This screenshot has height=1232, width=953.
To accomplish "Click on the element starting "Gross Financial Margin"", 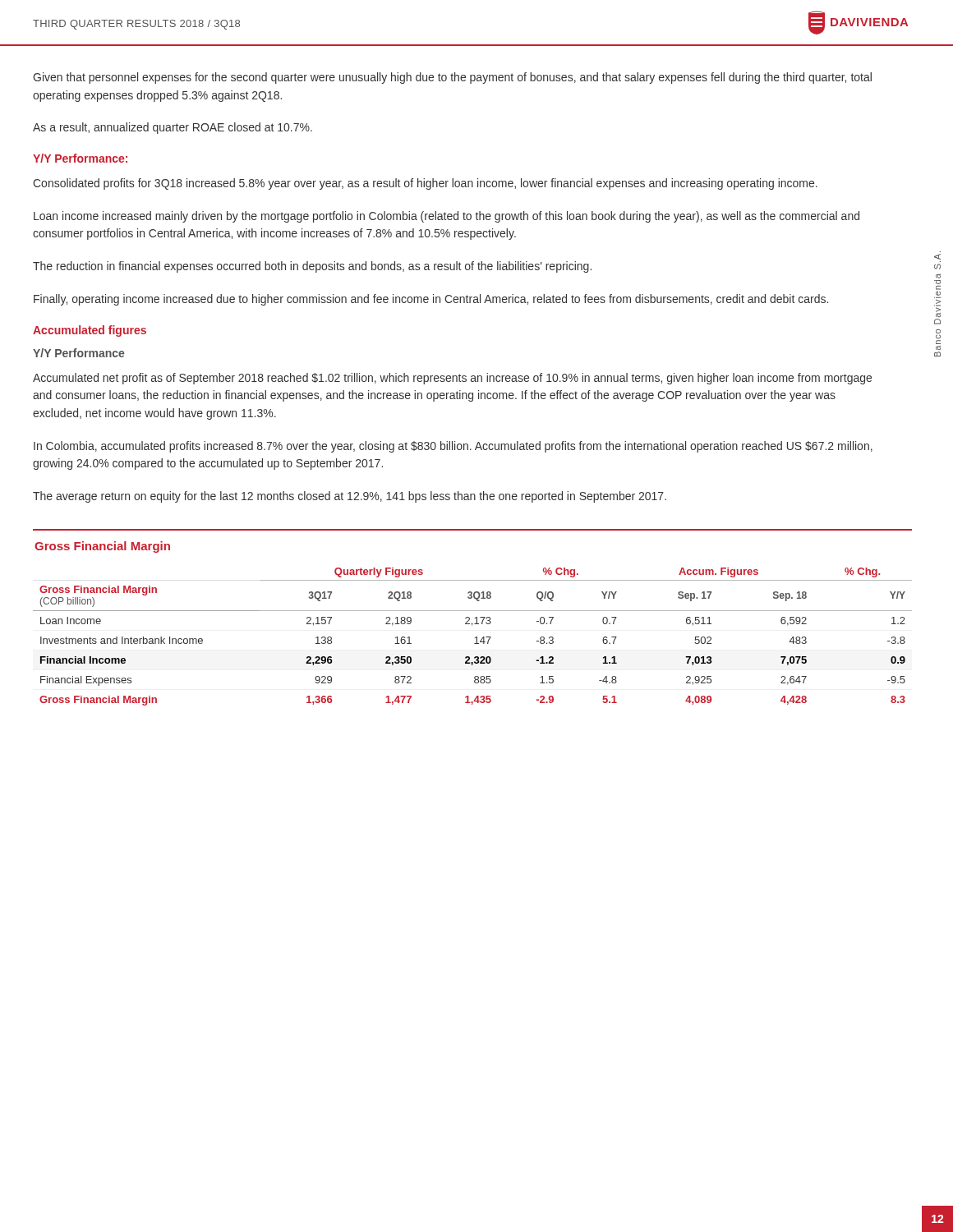I will point(103,545).
